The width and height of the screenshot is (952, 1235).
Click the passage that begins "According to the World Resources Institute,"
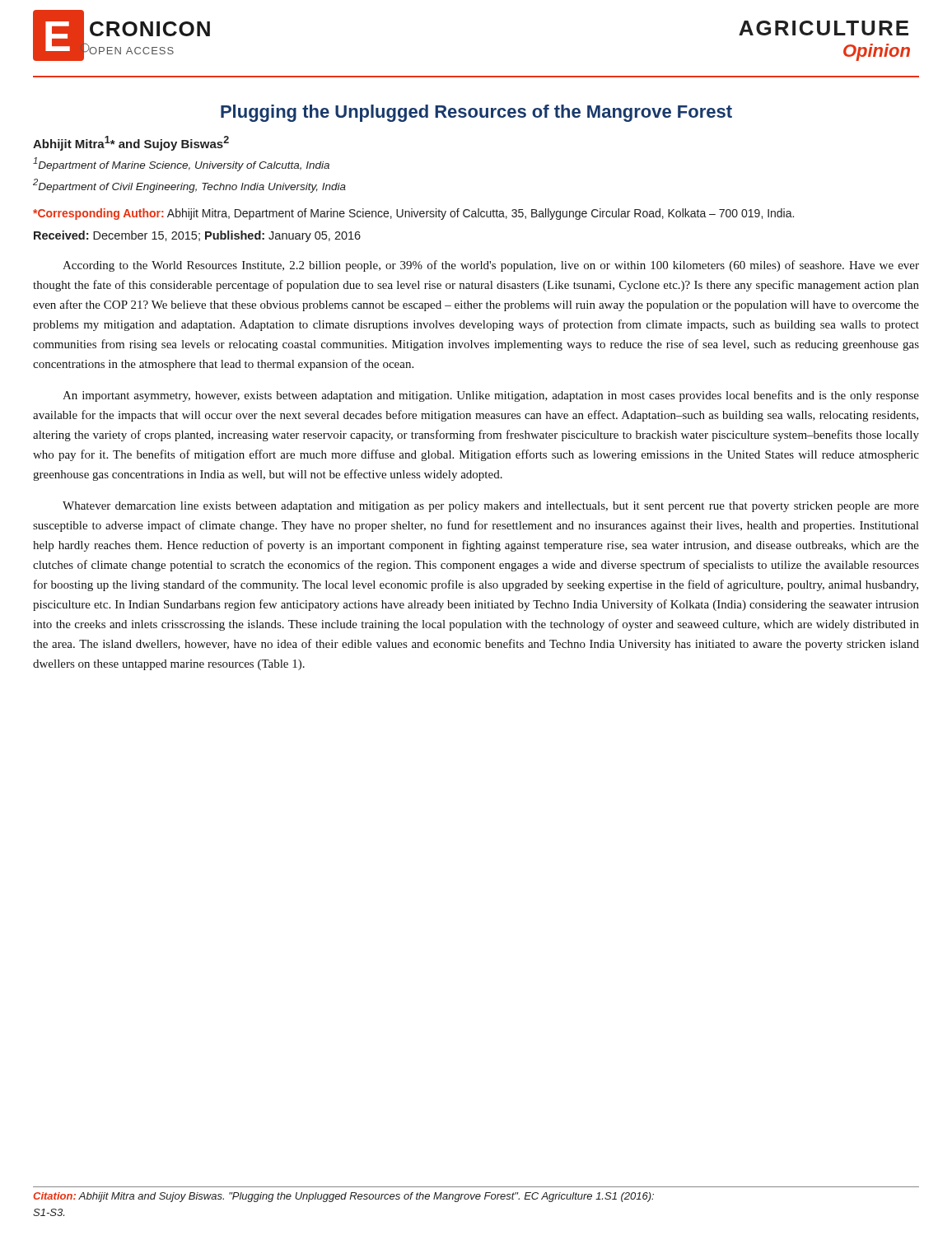pyautogui.click(x=476, y=314)
